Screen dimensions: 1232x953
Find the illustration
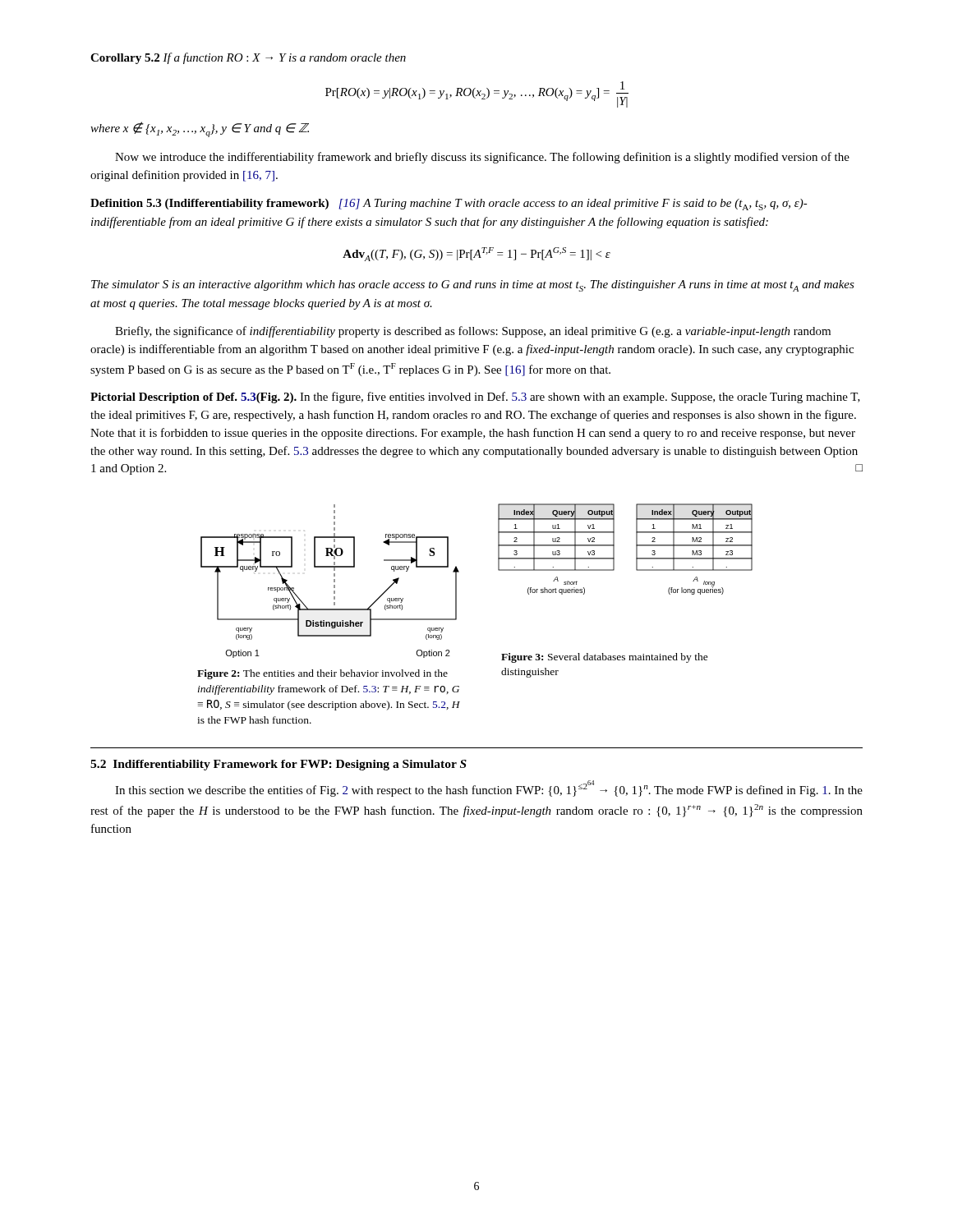333,574
